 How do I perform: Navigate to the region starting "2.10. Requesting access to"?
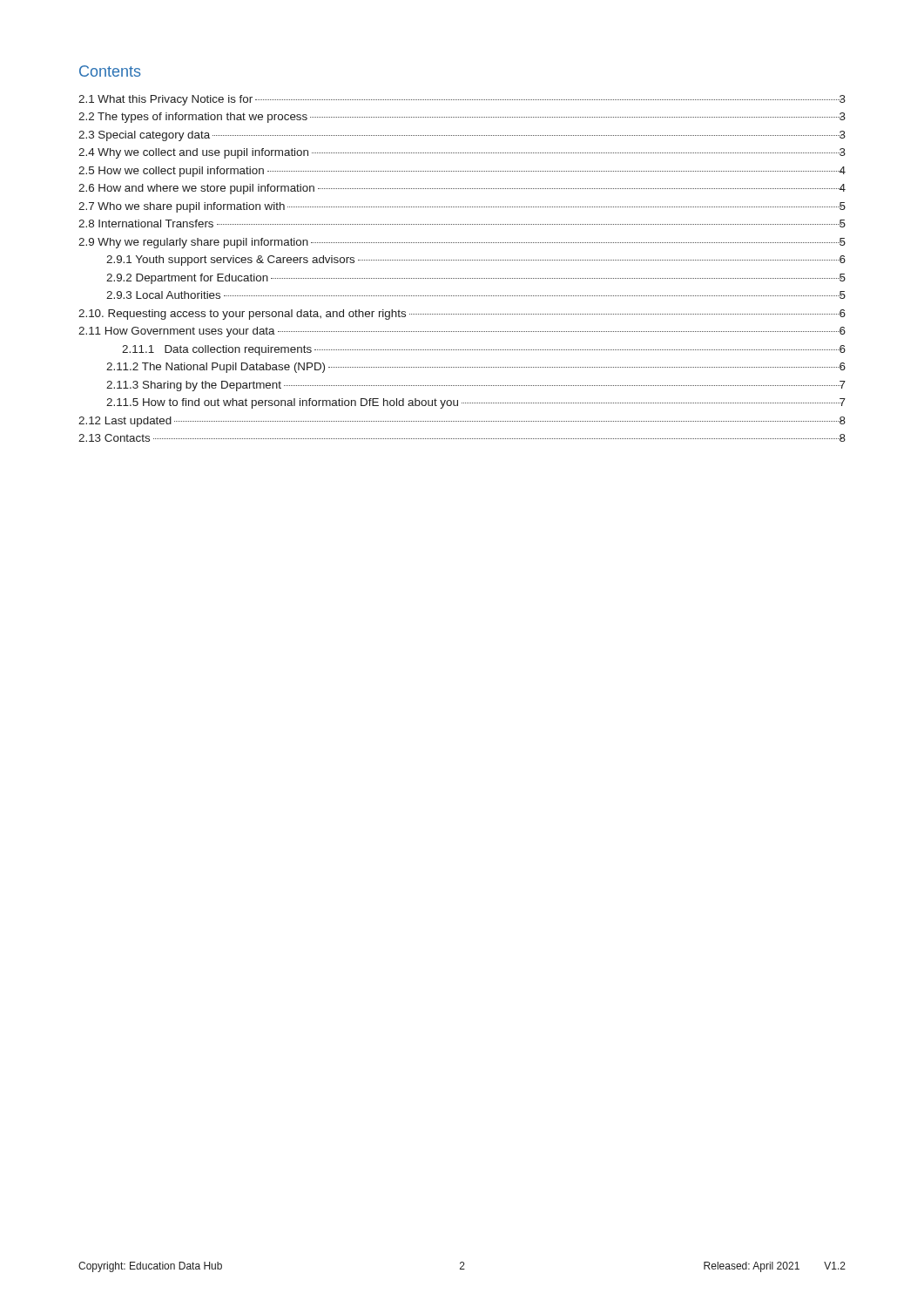point(462,313)
